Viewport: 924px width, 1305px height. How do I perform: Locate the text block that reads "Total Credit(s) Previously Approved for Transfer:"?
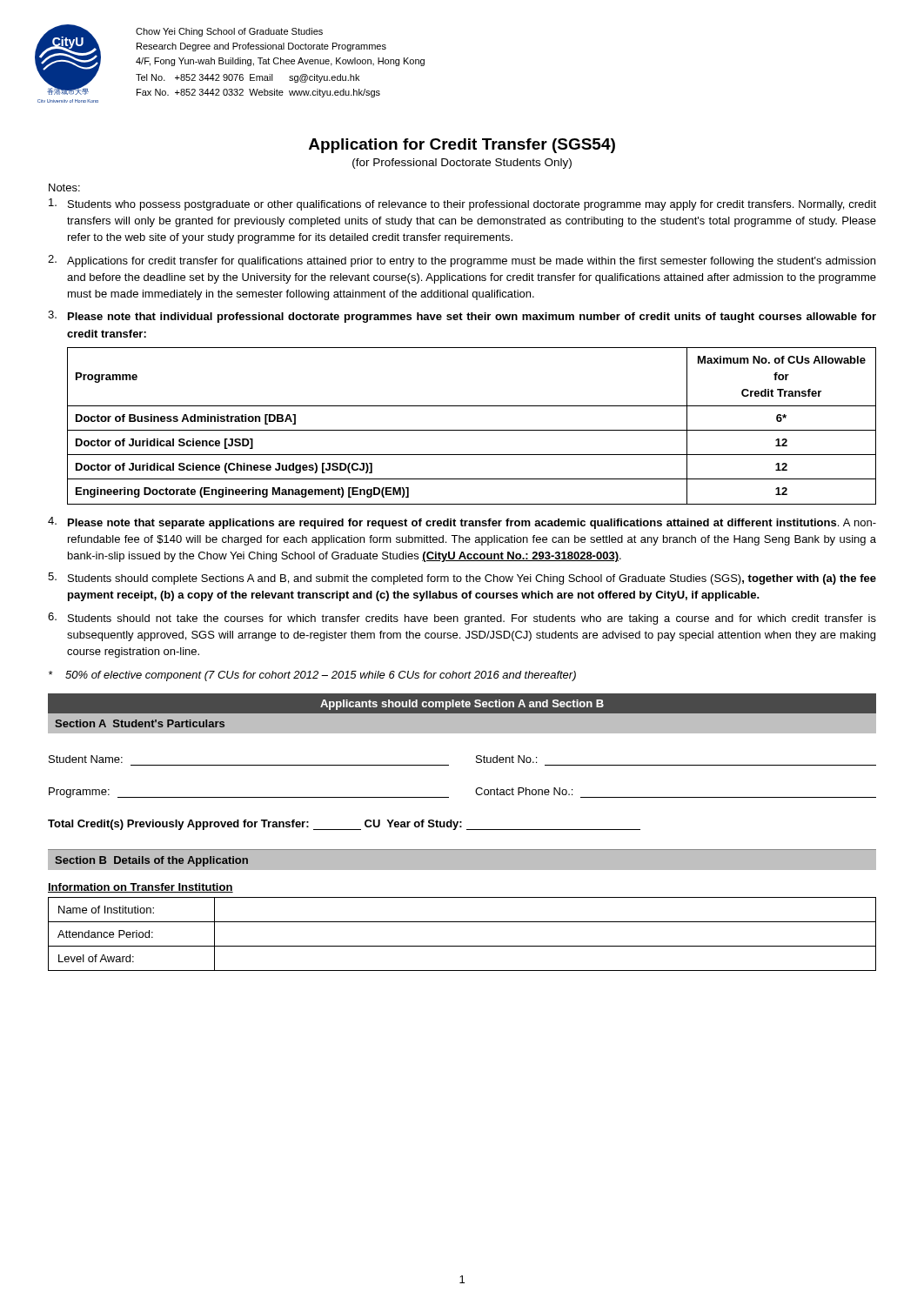pos(344,822)
